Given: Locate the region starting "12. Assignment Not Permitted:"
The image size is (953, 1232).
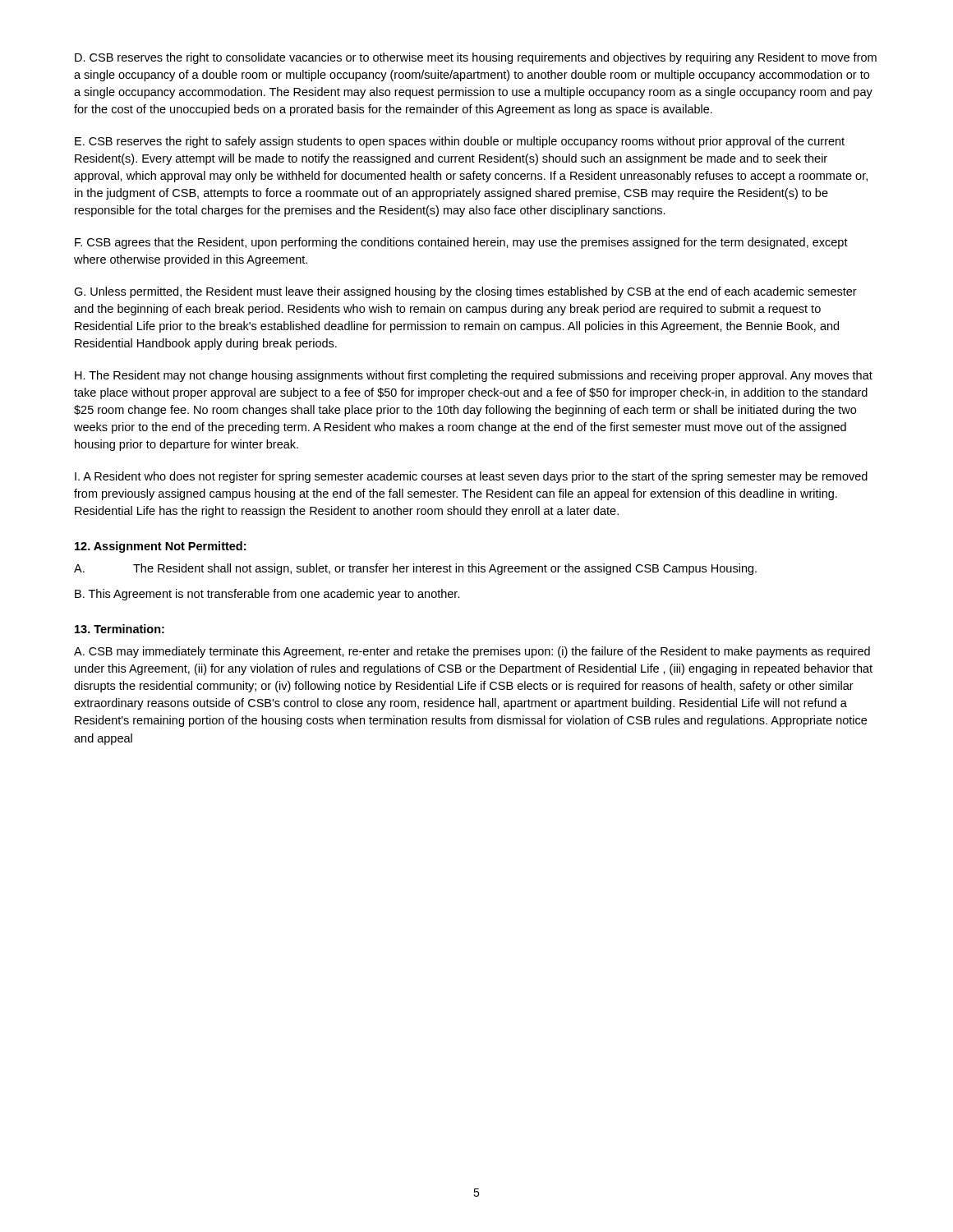Looking at the screenshot, I should (160, 546).
